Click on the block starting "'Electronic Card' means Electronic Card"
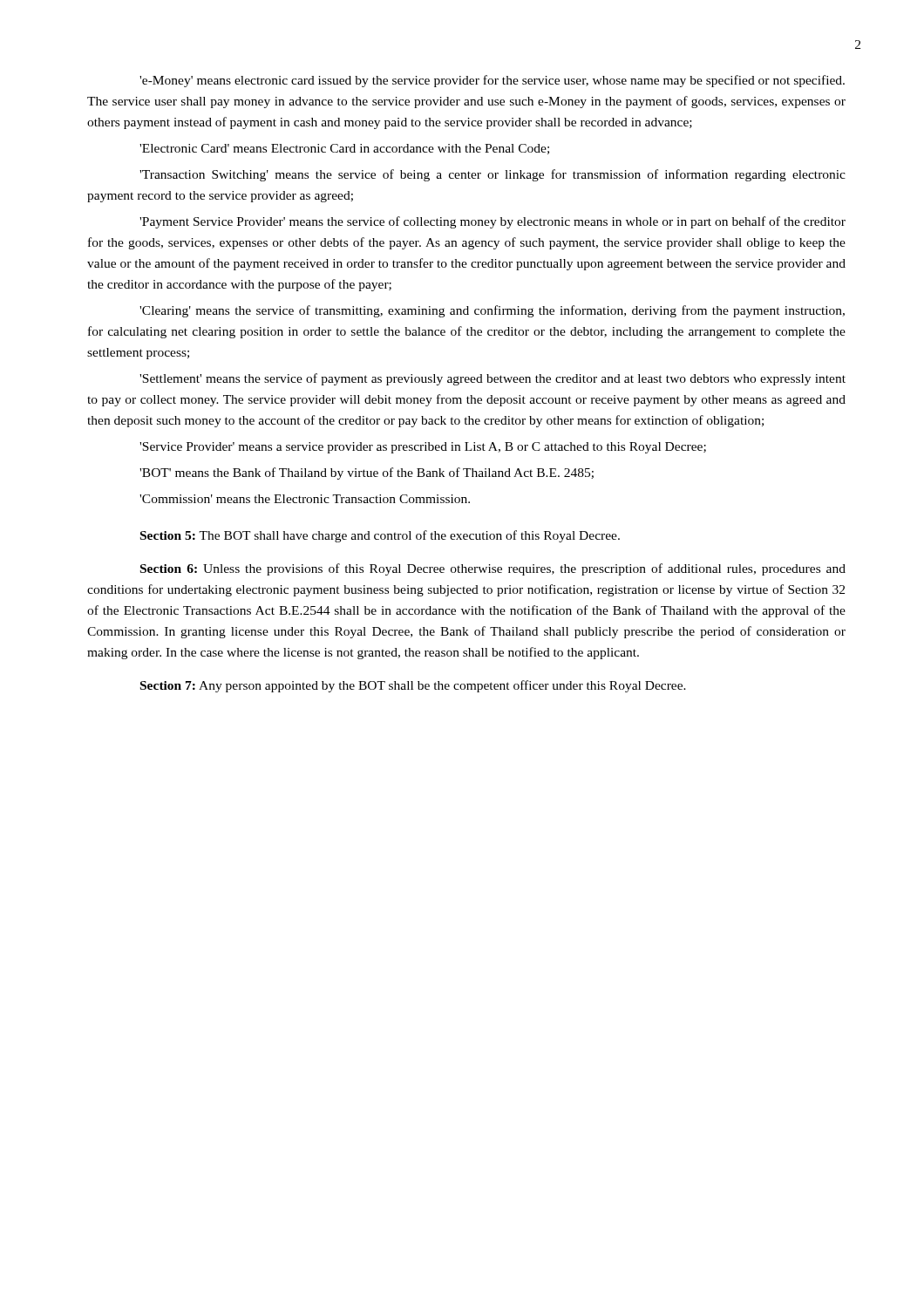The width and height of the screenshot is (924, 1308). tap(466, 148)
